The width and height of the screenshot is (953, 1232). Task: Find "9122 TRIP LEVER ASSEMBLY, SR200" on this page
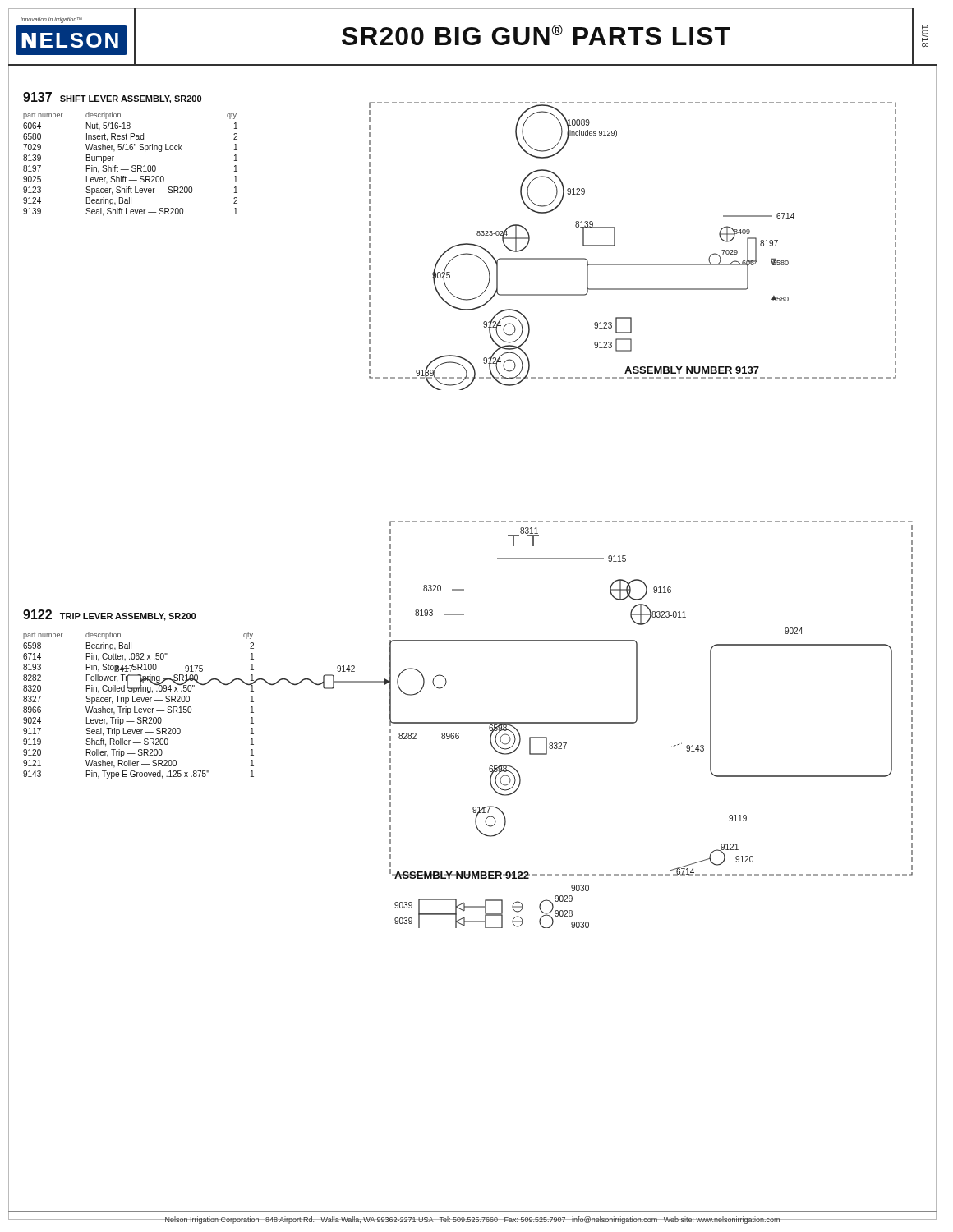coord(109,615)
